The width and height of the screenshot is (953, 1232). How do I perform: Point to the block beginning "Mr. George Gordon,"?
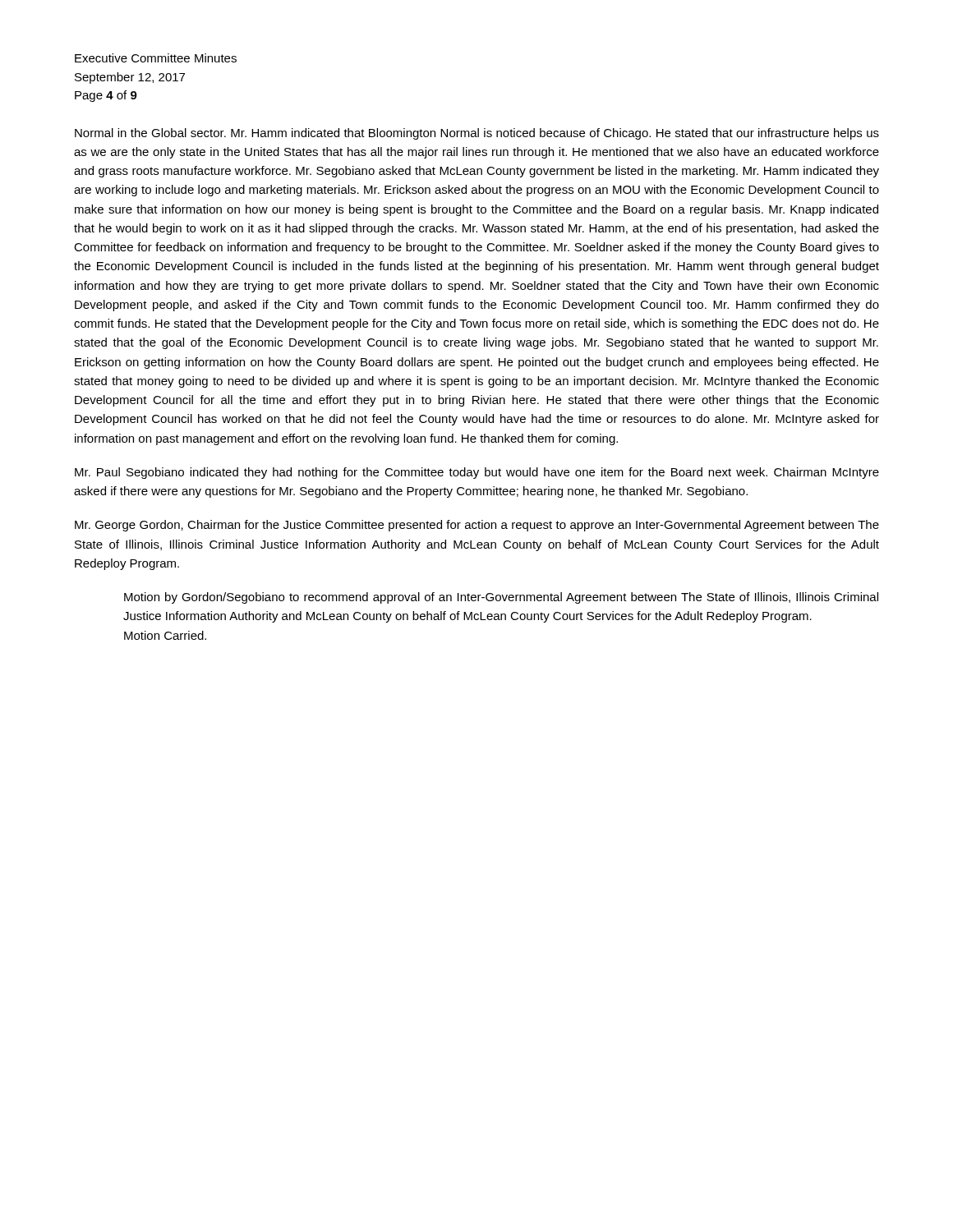click(x=476, y=544)
